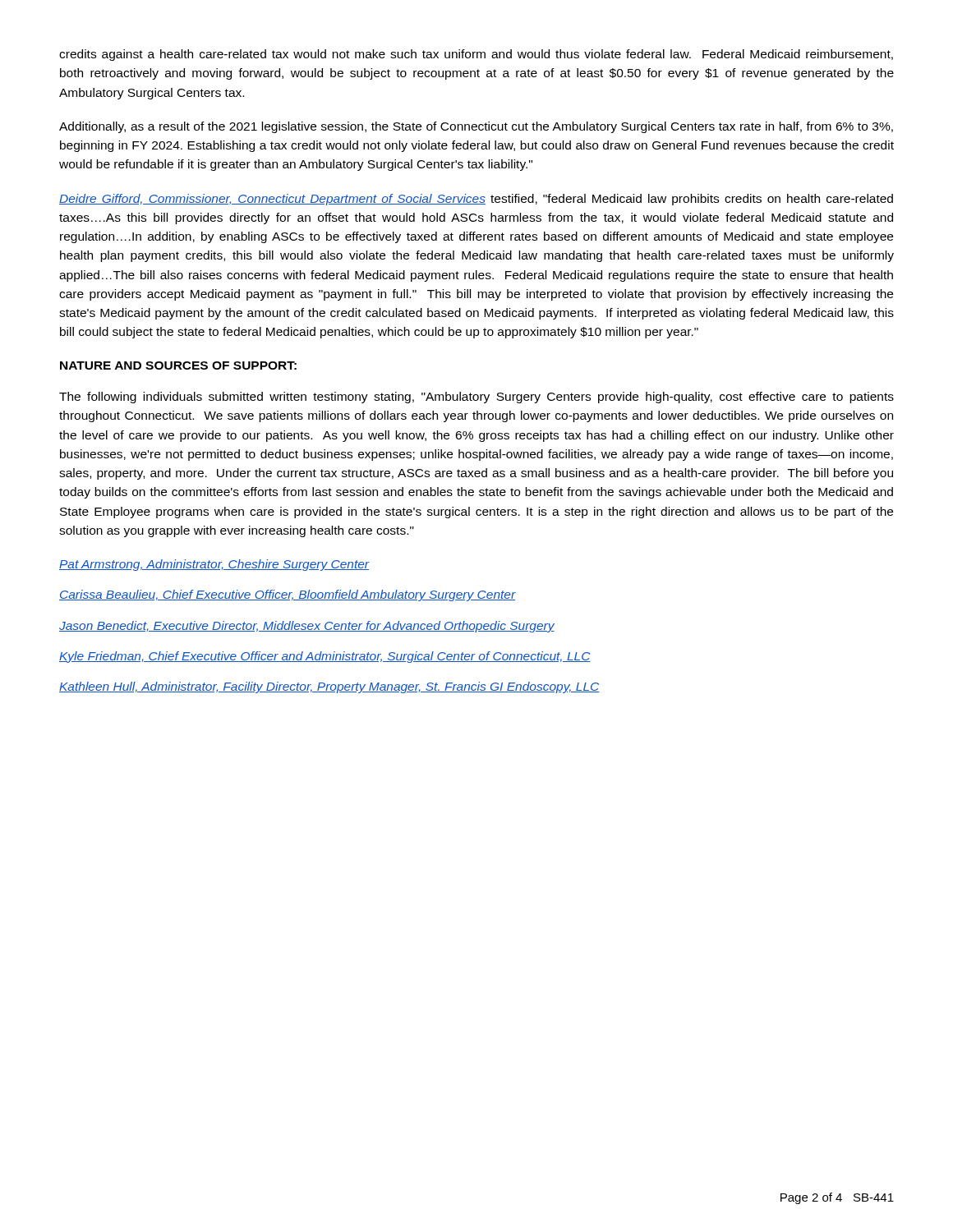Click on the section header with the text "NATURE AND SOURCES OF SUPPORT:"
Screen dimensions: 1232x953
pyautogui.click(x=178, y=365)
